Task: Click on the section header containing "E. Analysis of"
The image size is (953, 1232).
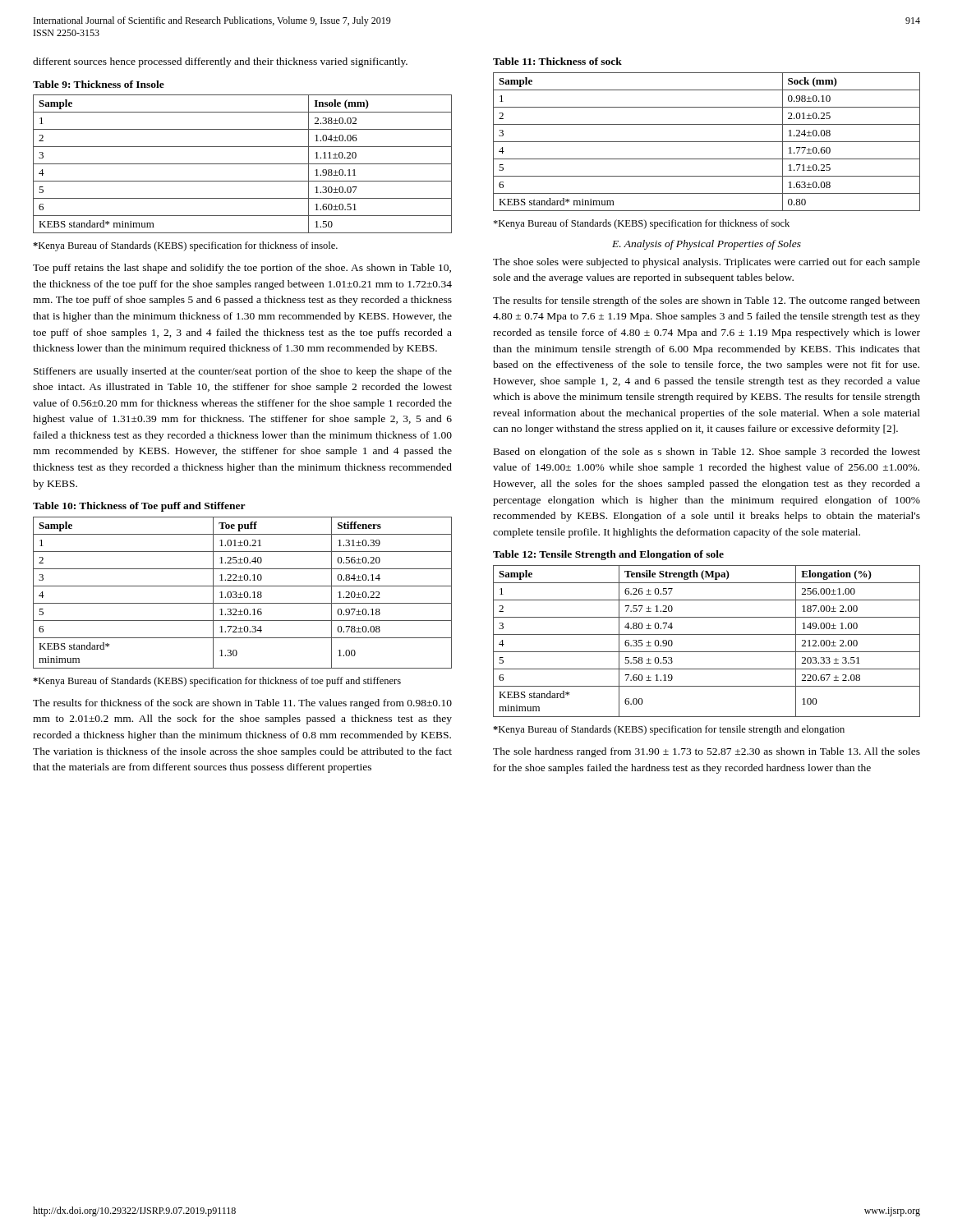Action: pos(707,244)
